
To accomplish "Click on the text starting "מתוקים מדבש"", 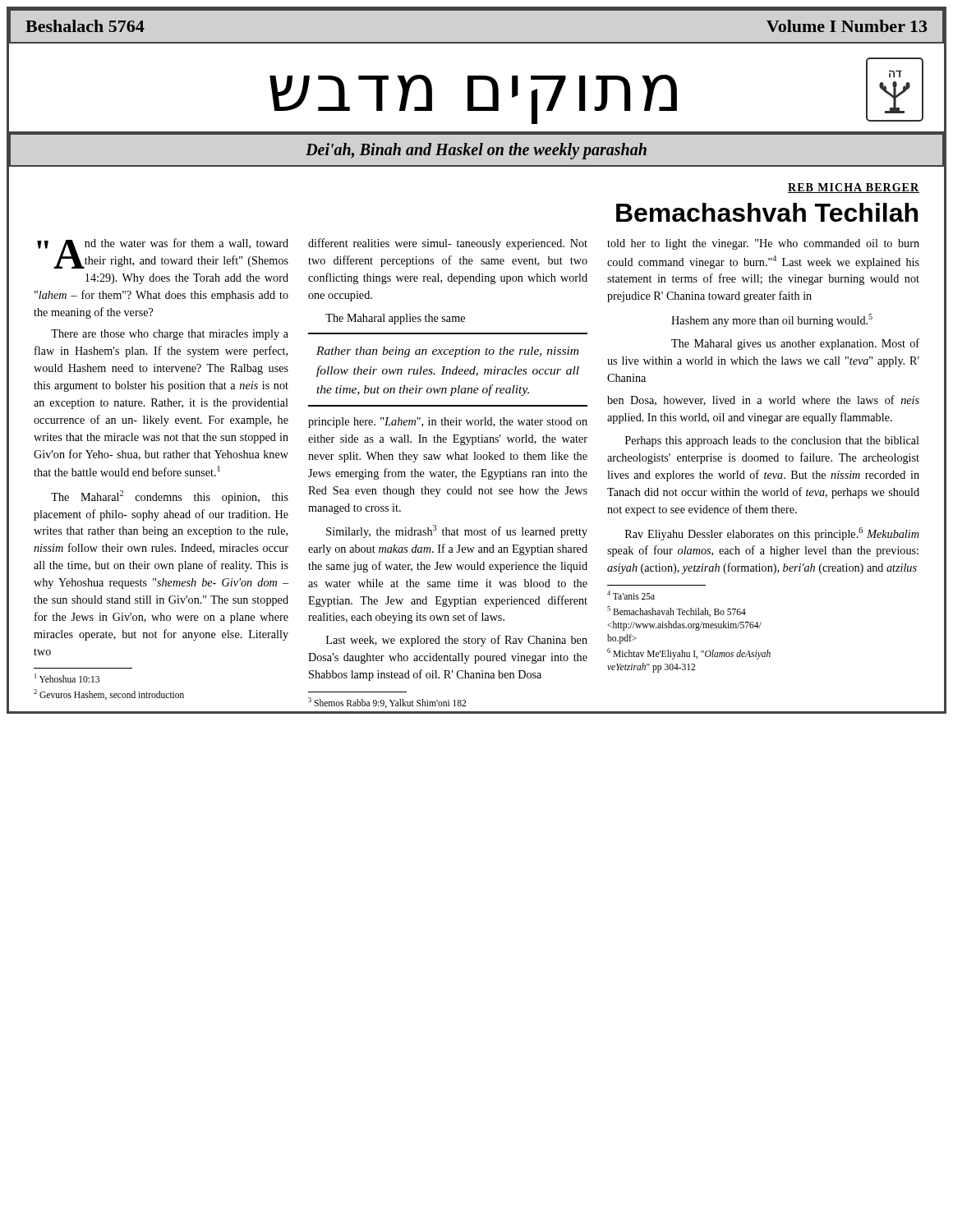I will [476, 89].
